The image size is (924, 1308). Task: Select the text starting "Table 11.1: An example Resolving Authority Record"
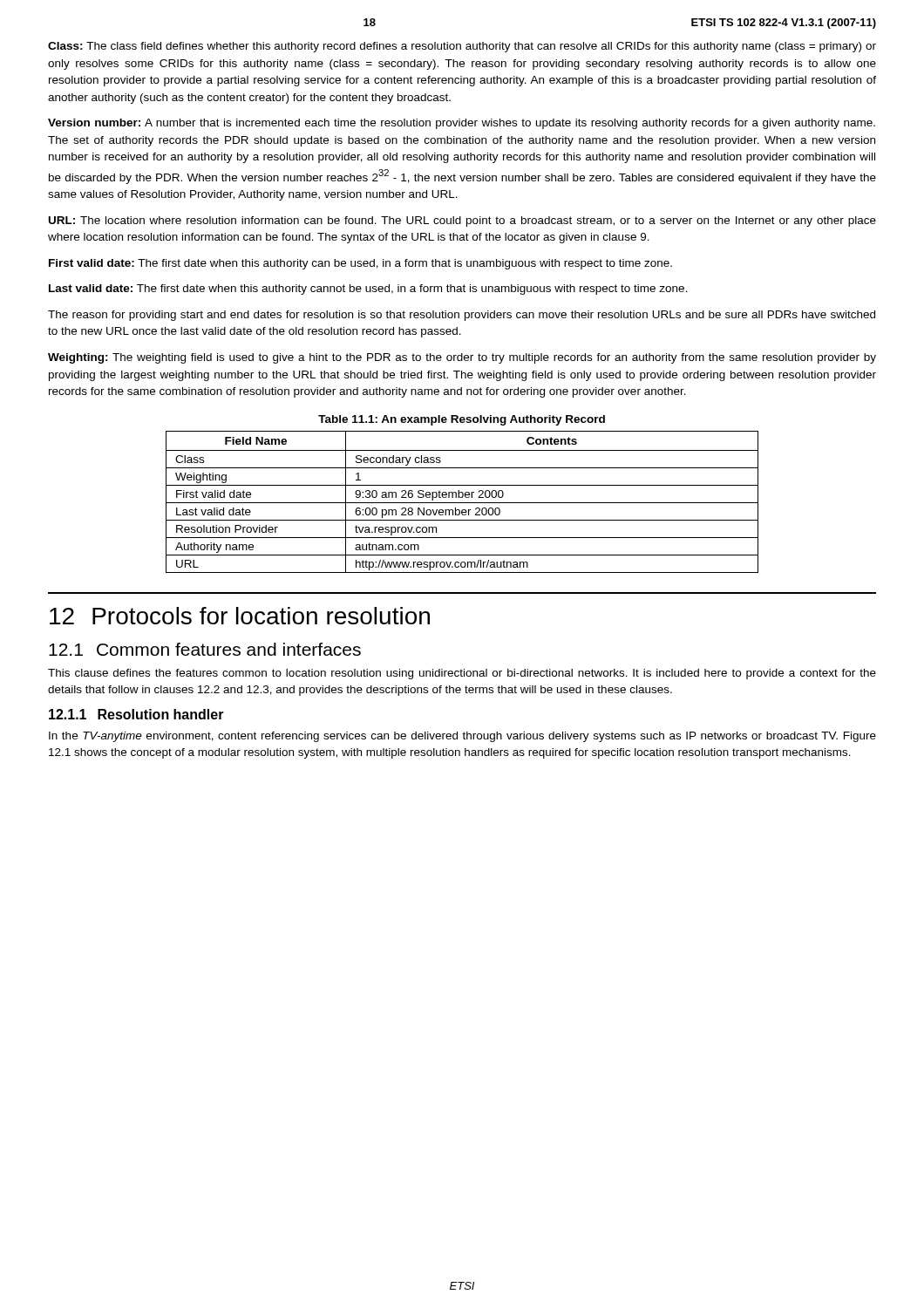tap(462, 419)
